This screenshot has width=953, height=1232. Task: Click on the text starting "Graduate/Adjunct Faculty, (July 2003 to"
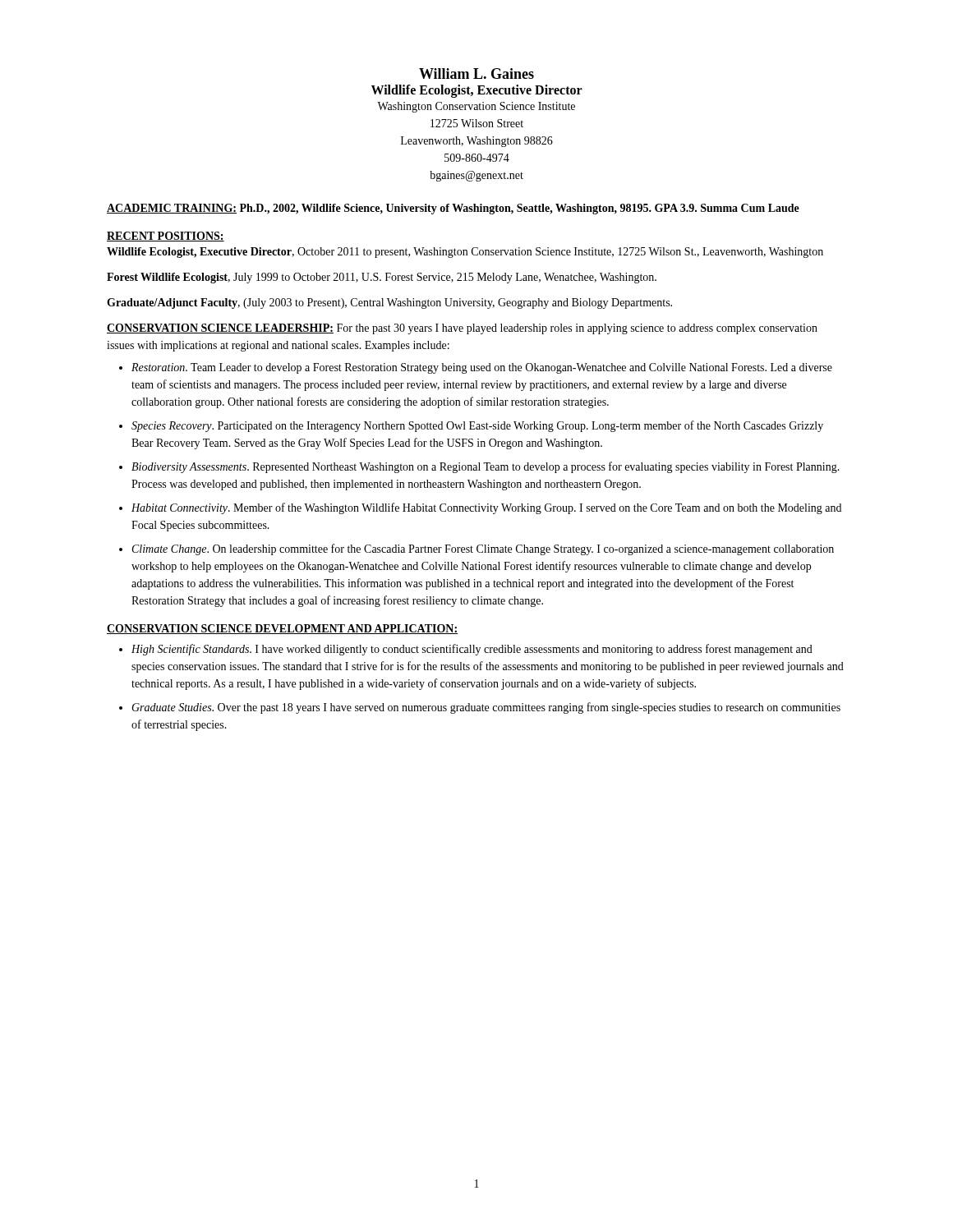[390, 303]
